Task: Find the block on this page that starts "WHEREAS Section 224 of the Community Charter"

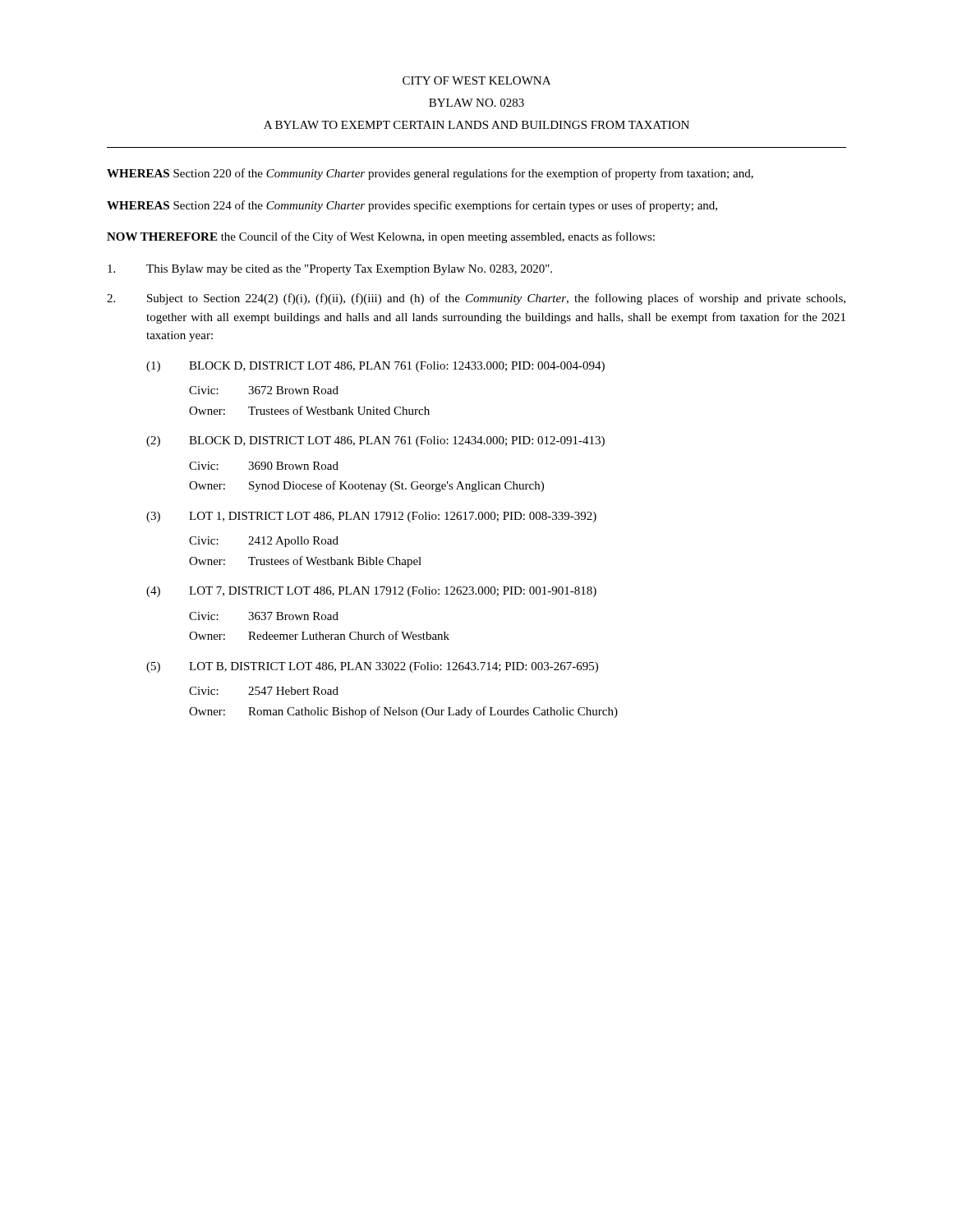Action: coord(412,205)
